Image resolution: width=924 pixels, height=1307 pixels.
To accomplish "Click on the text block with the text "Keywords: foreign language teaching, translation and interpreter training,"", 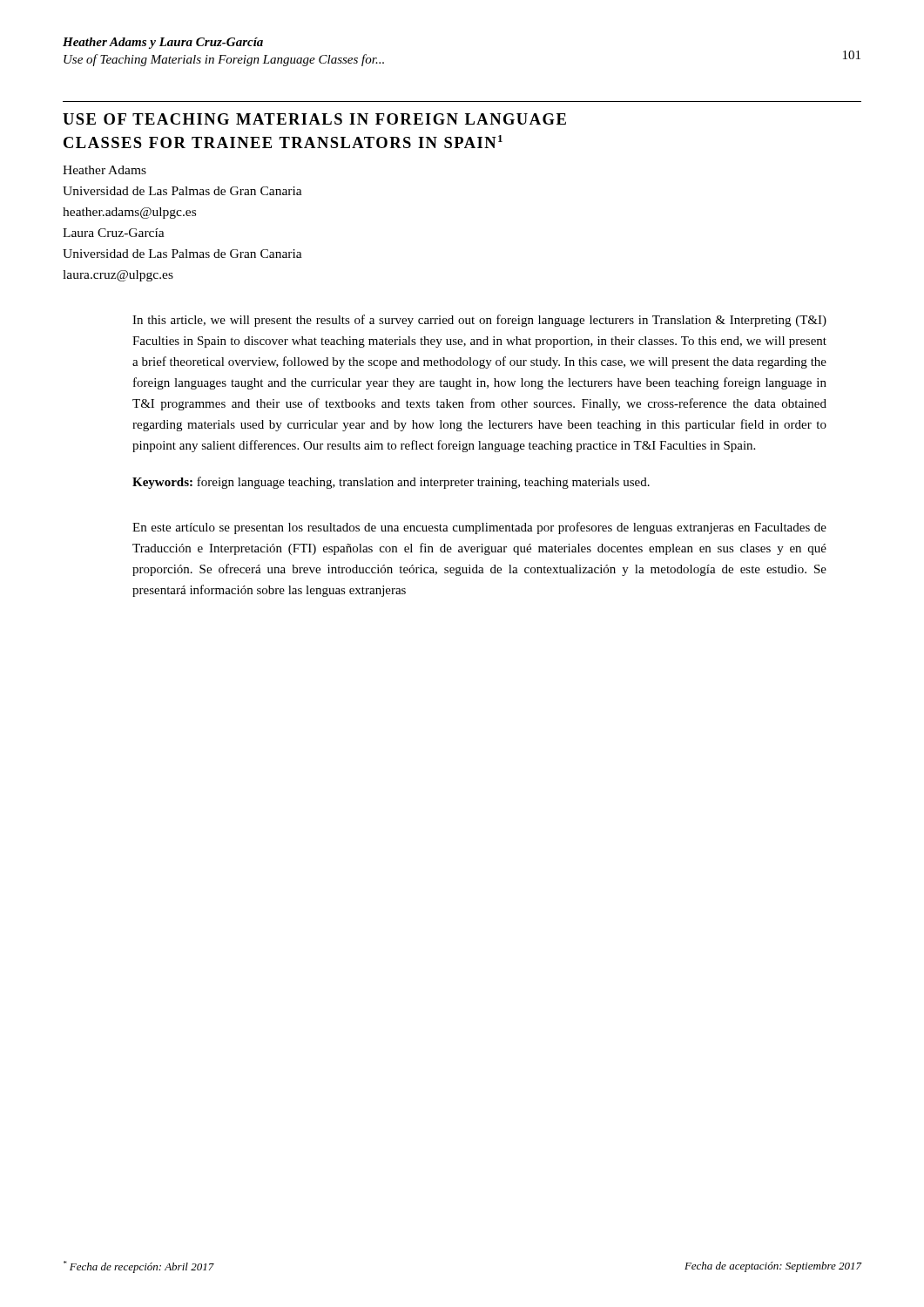I will [479, 482].
